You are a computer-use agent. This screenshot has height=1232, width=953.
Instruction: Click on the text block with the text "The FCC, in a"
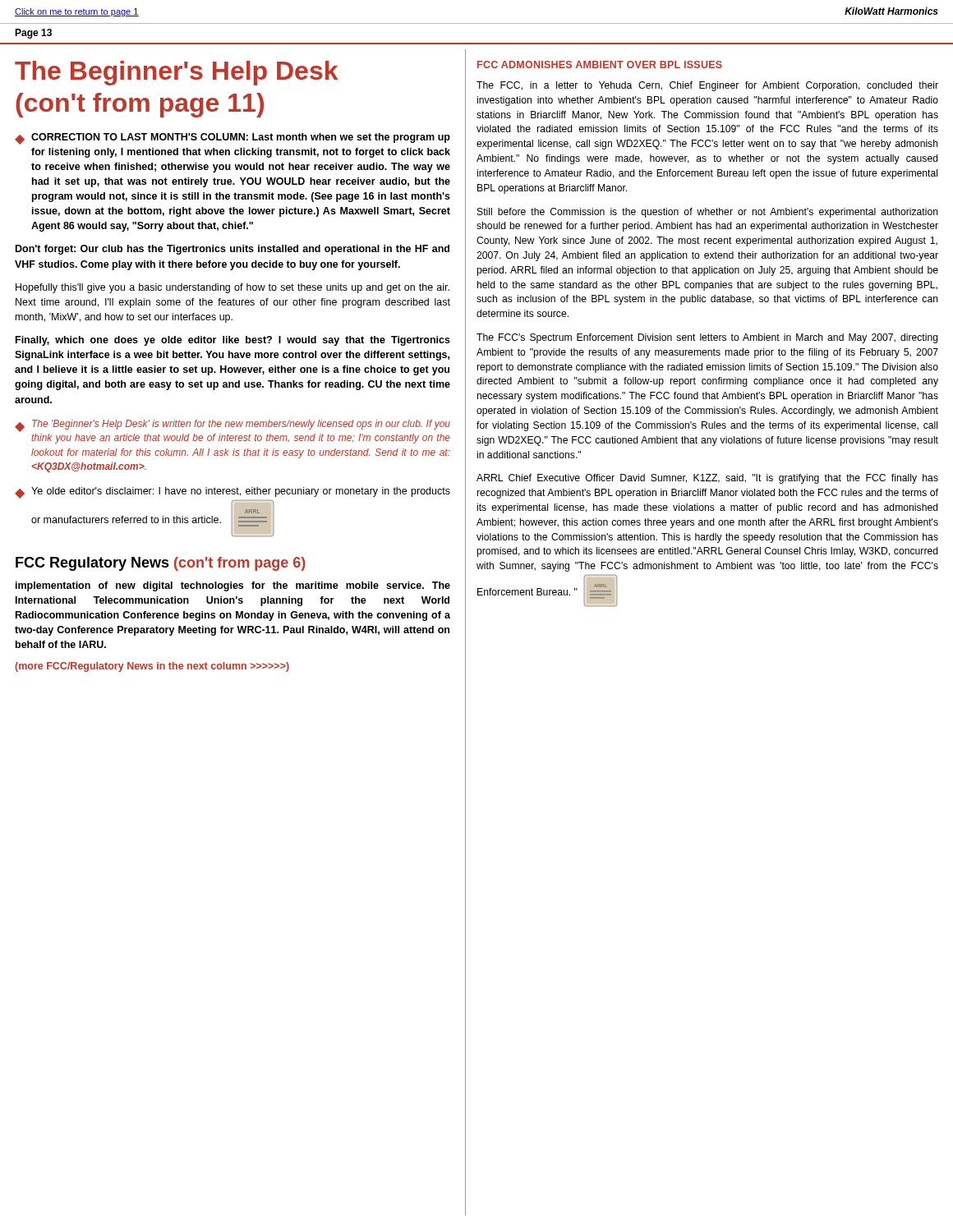coord(707,137)
